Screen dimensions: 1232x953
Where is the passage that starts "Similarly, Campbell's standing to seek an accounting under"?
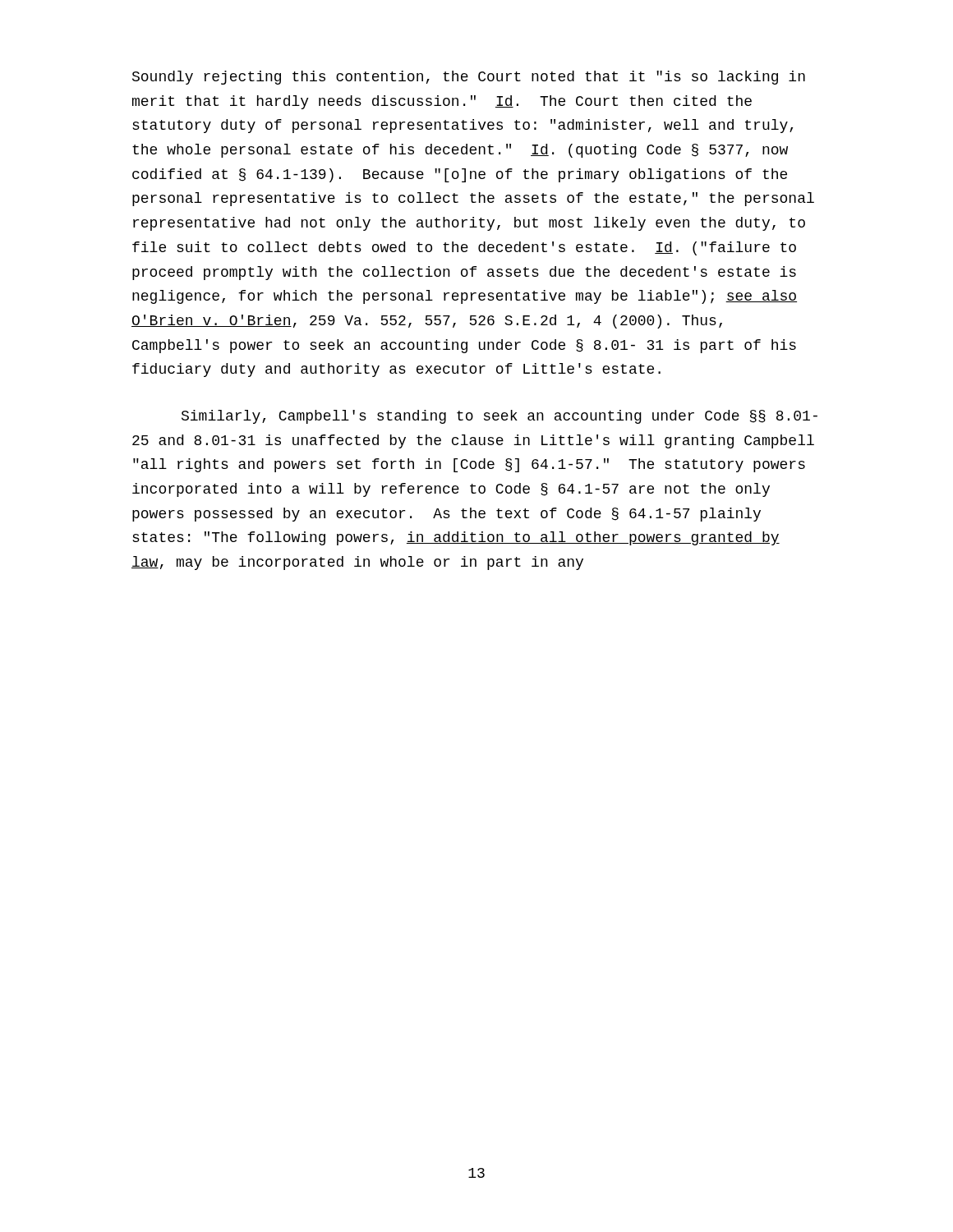476,490
